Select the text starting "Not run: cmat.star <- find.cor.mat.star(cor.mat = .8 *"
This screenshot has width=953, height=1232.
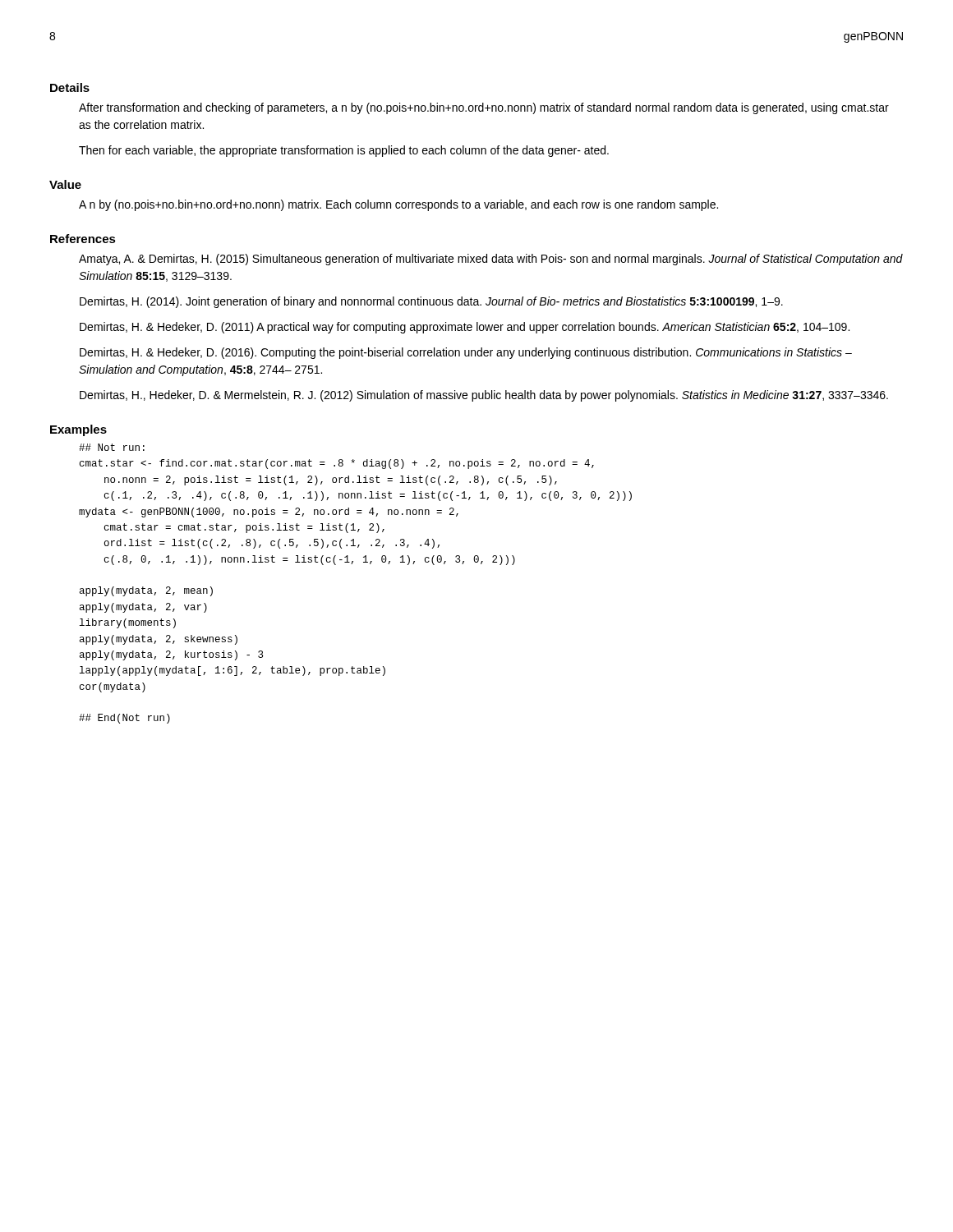[112, 447]
